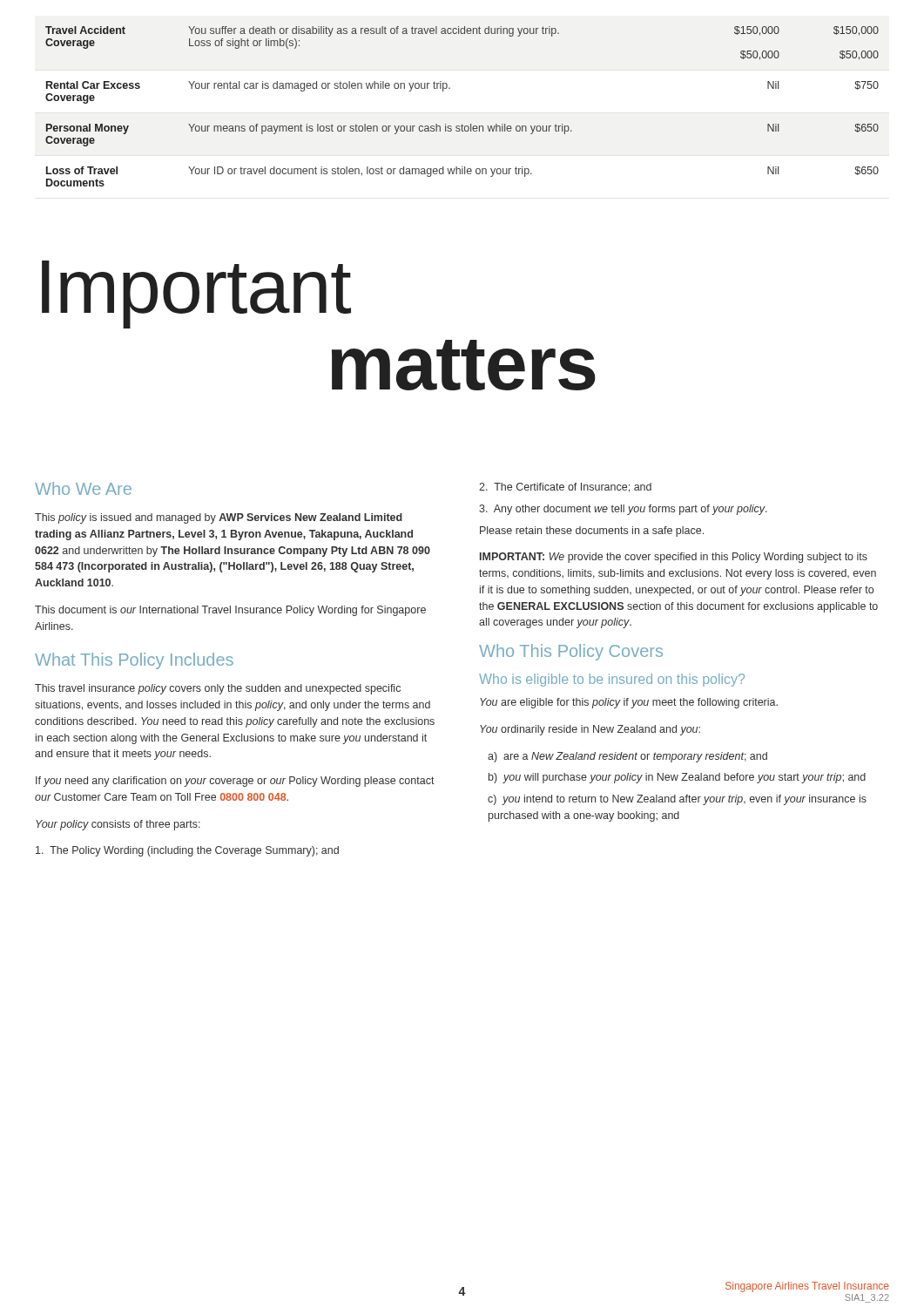This screenshot has width=924, height=1307.
Task: Locate the list item containing "The Policy Wording (including"
Action: coord(235,851)
